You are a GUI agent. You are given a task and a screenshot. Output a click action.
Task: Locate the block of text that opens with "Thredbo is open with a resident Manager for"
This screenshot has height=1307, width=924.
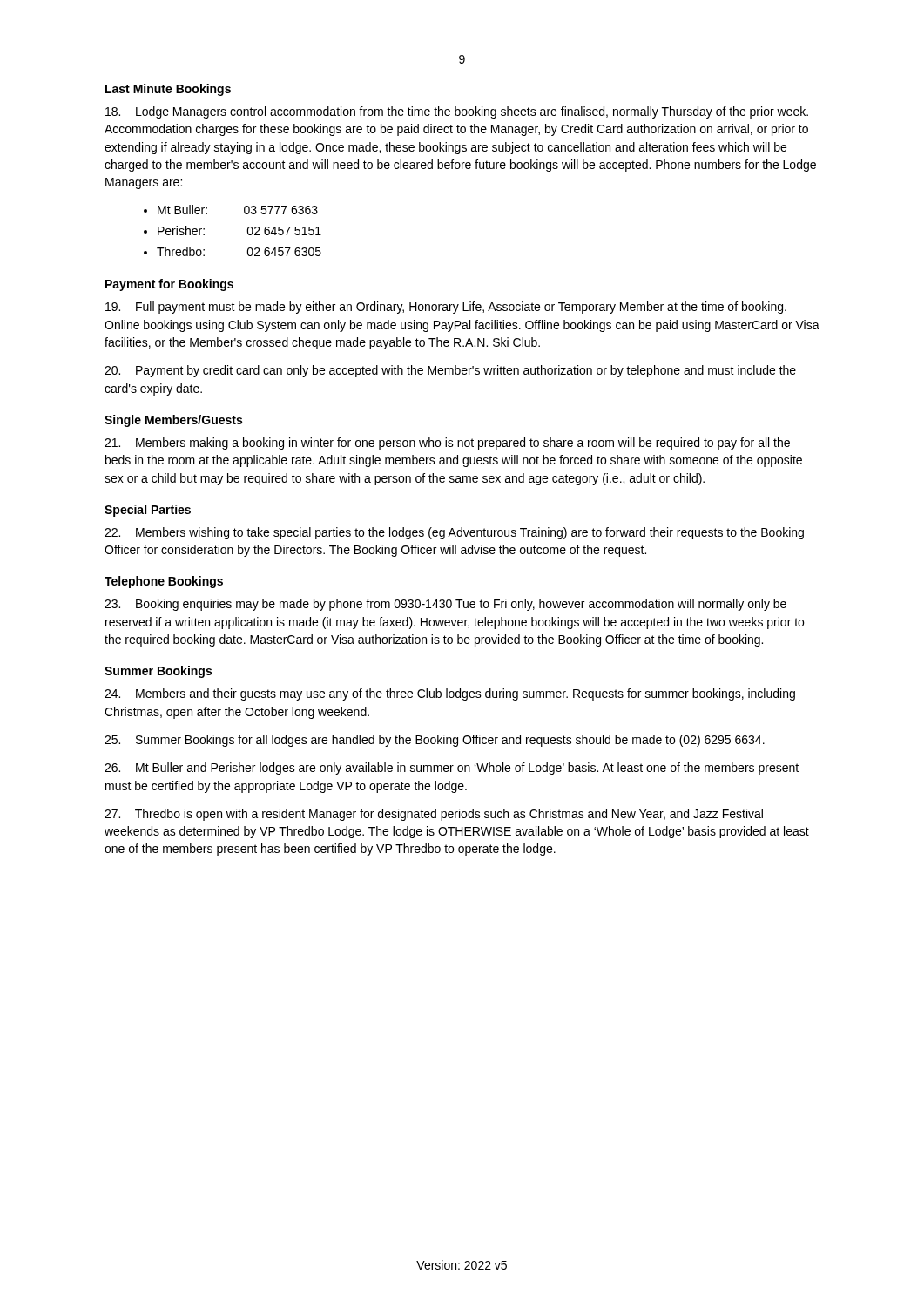coord(457,831)
